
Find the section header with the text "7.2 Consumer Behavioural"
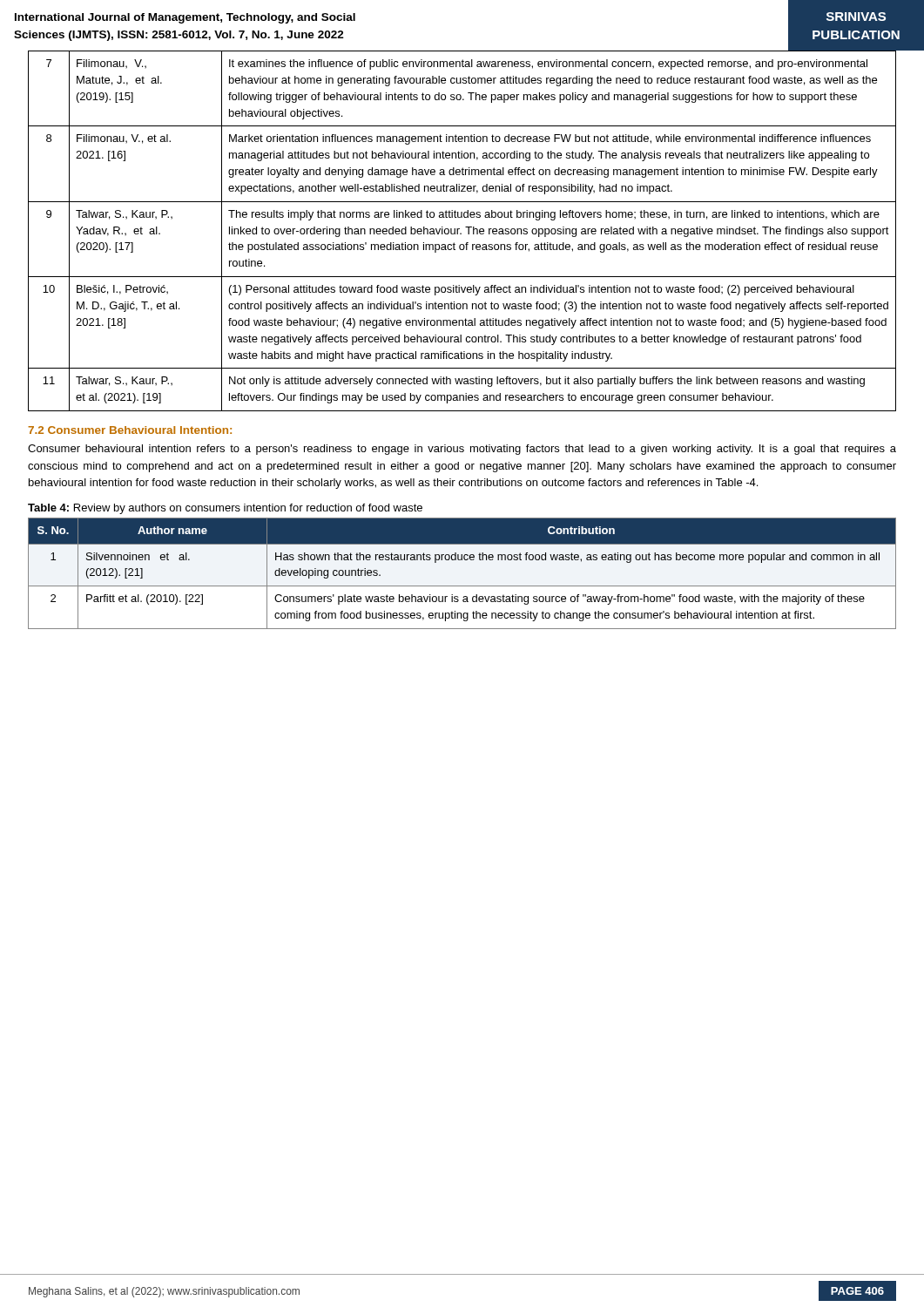(x=130, y=430)
